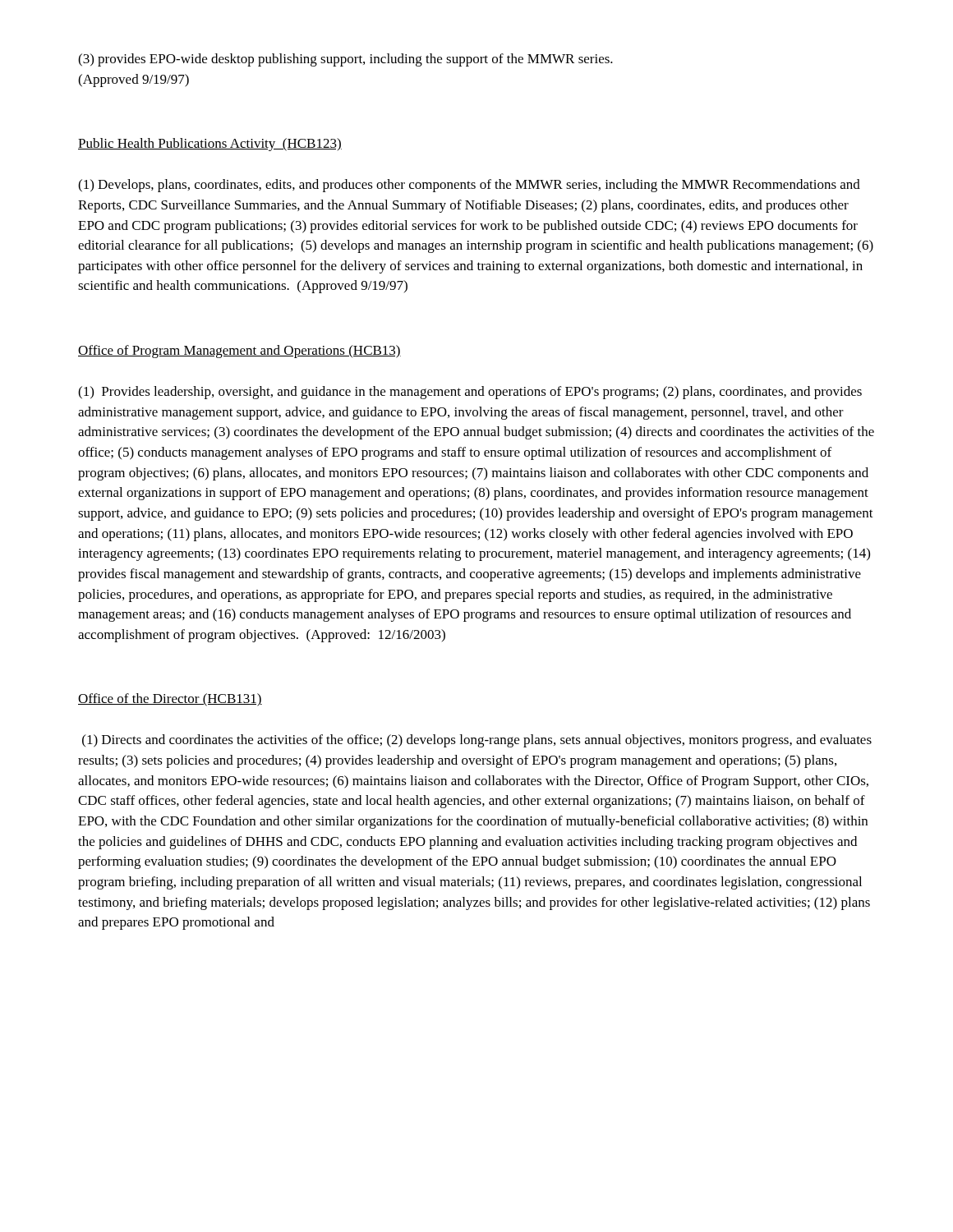
Task: Click on the element starting "(1) Provides leadership,"
Action: tap(476, 513)
